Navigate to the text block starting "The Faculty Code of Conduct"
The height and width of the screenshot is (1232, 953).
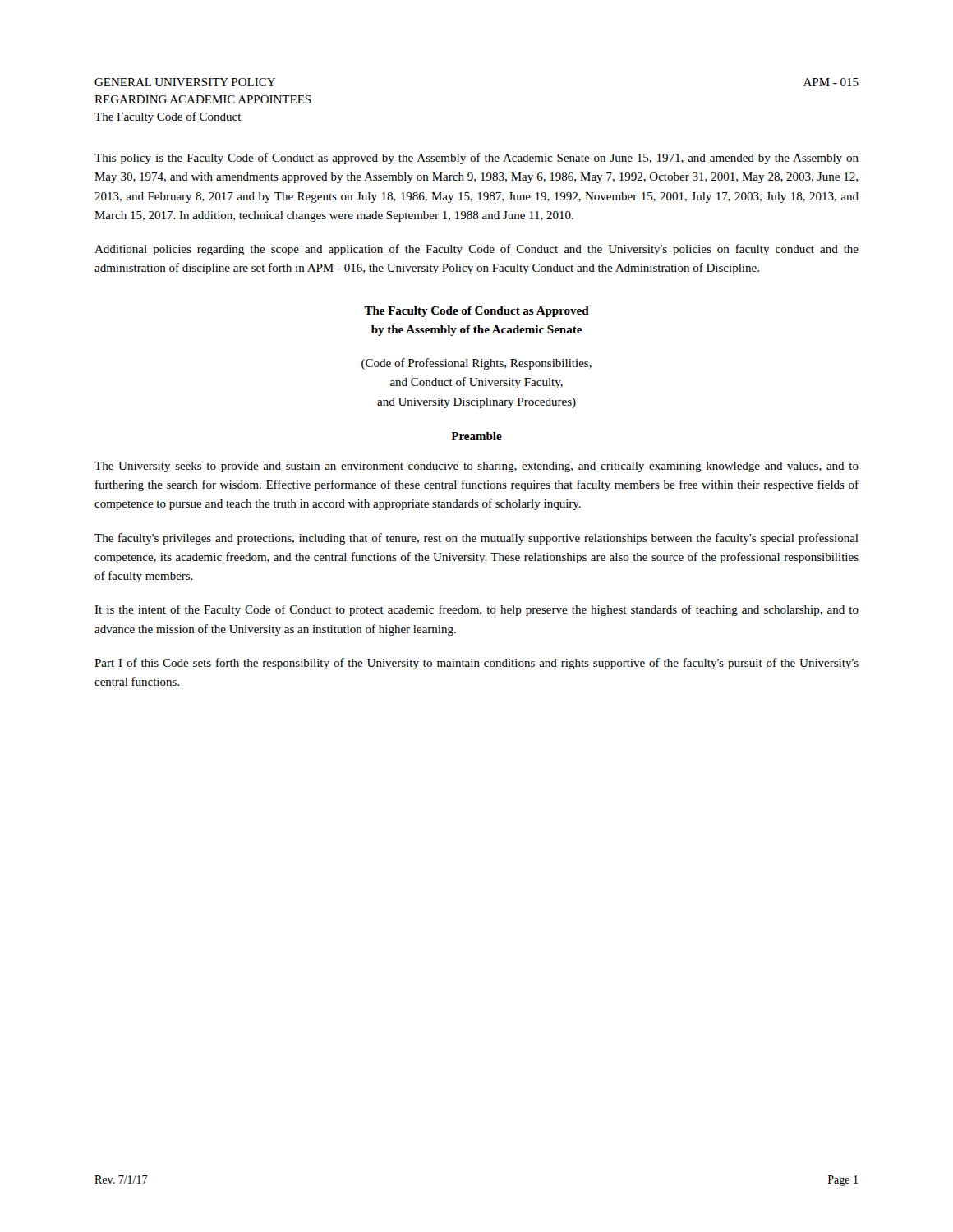pyautogui.click(x=476, y=320)
